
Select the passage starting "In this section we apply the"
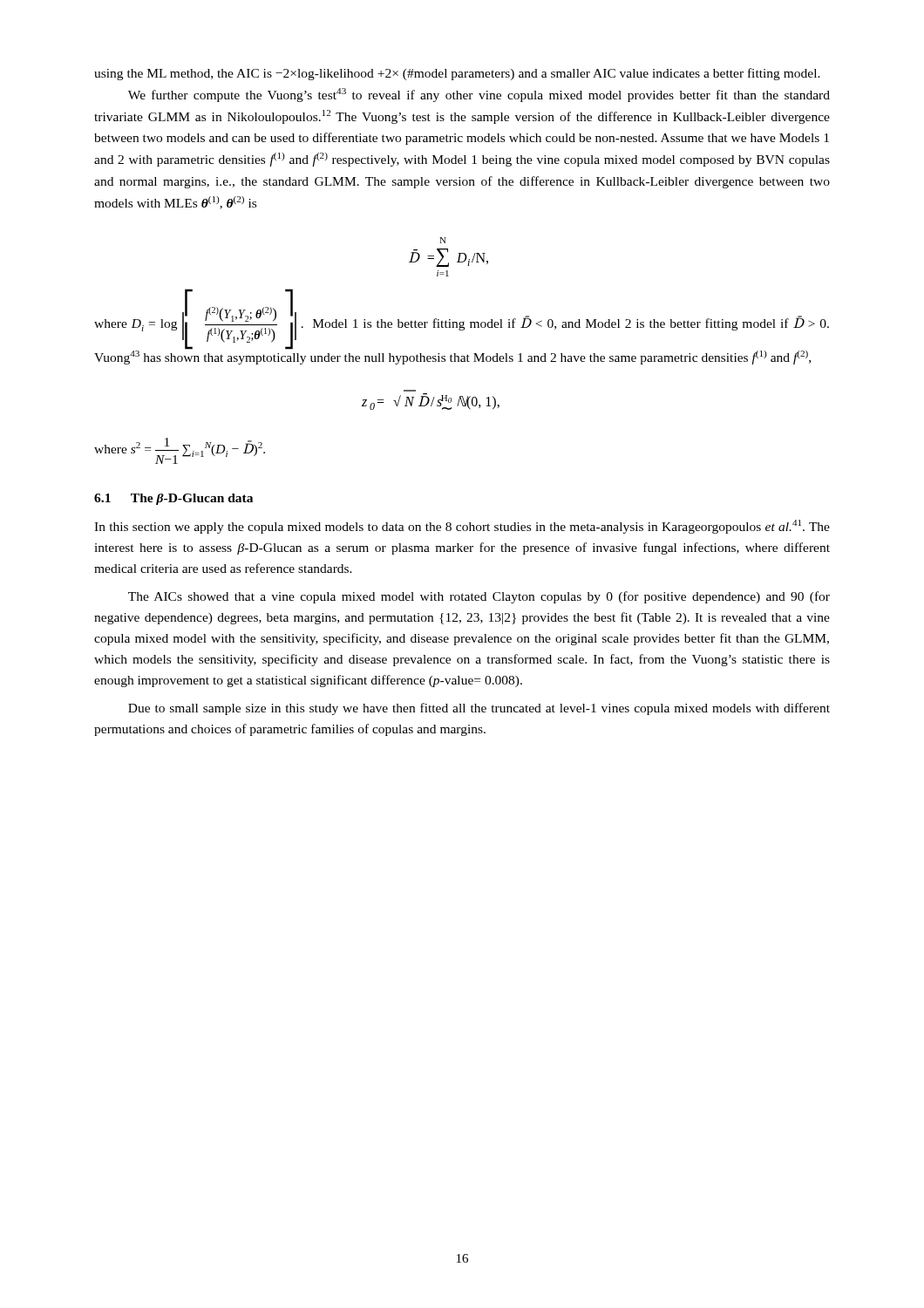pos(462,547)
